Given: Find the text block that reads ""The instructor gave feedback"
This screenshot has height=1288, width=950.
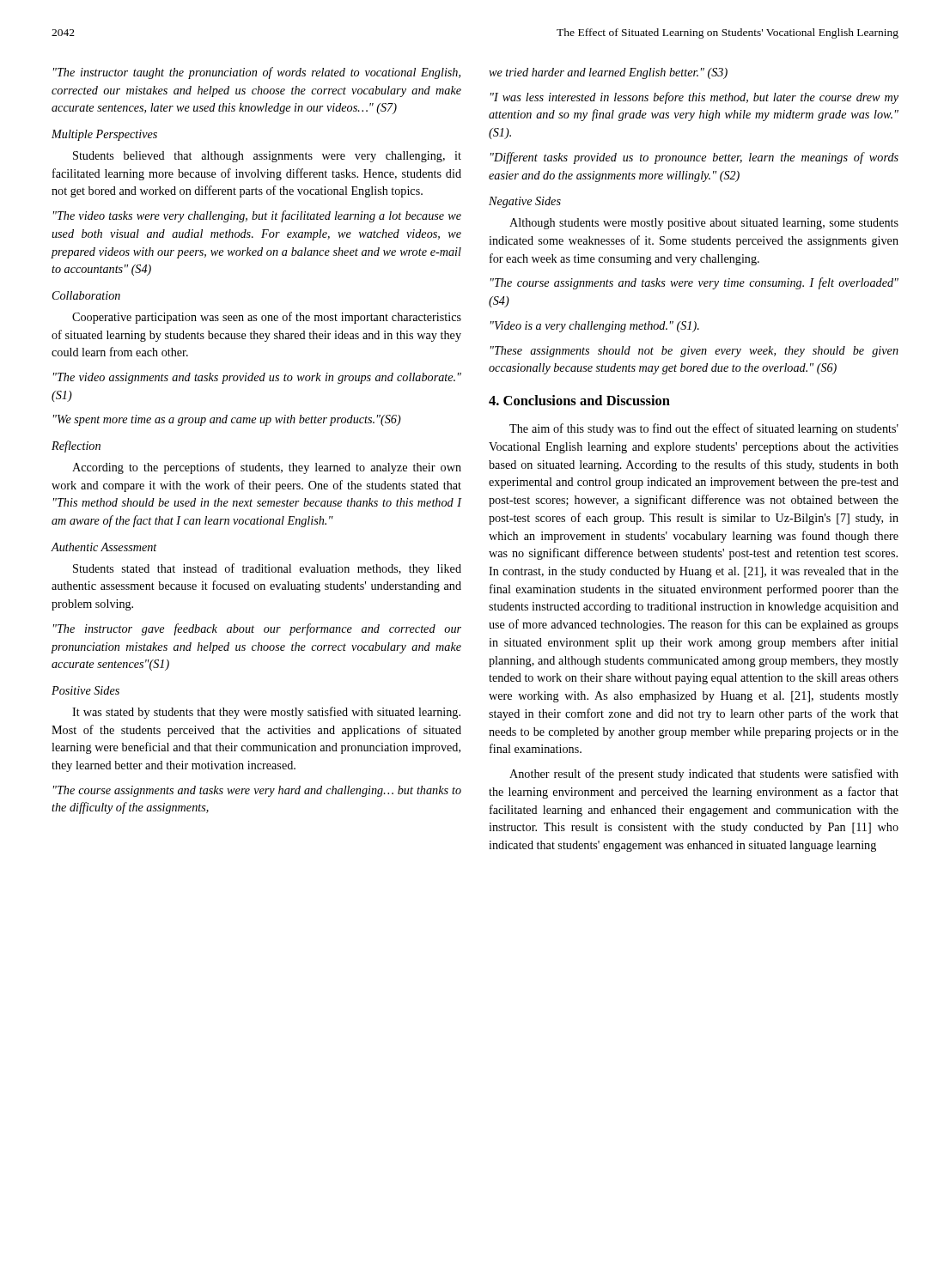Looking at the screenshot, I should point(256,647).
